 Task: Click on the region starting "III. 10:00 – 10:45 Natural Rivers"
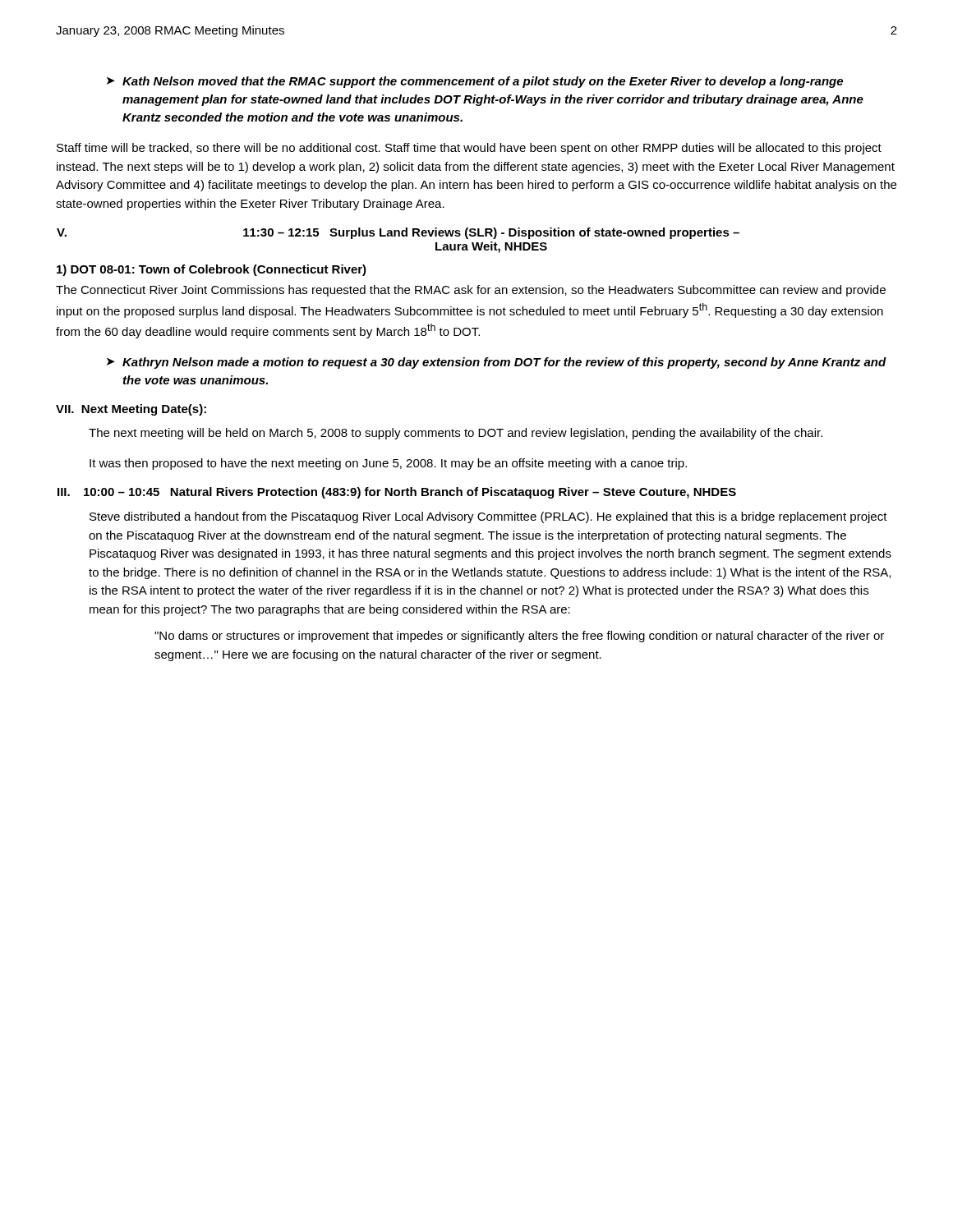click(x=476, y=492)
